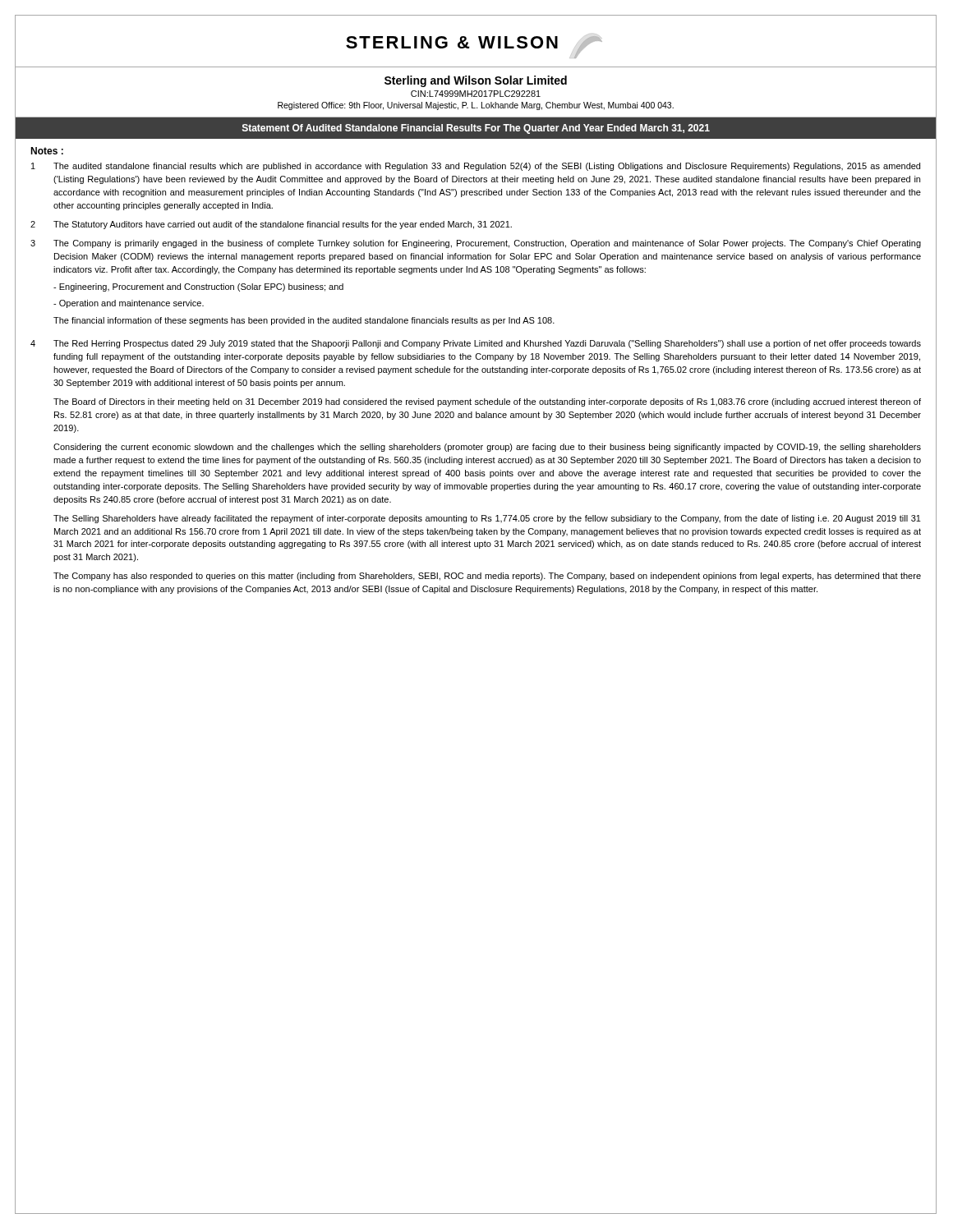
Task: Point to the block beginning "4 The Red"
Action: [x=476, y=364]
